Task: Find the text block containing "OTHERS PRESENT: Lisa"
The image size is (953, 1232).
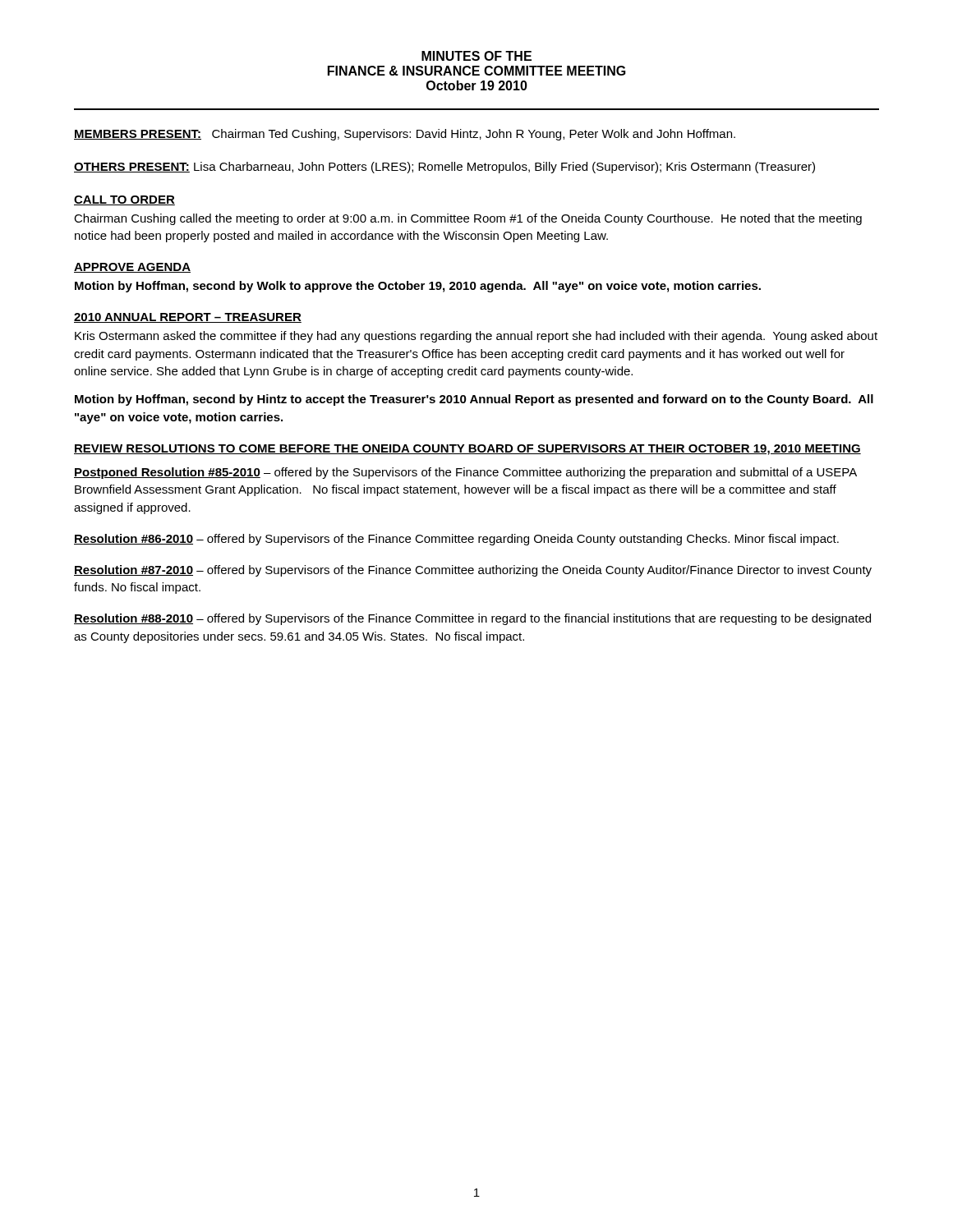Action: [445, 166]
